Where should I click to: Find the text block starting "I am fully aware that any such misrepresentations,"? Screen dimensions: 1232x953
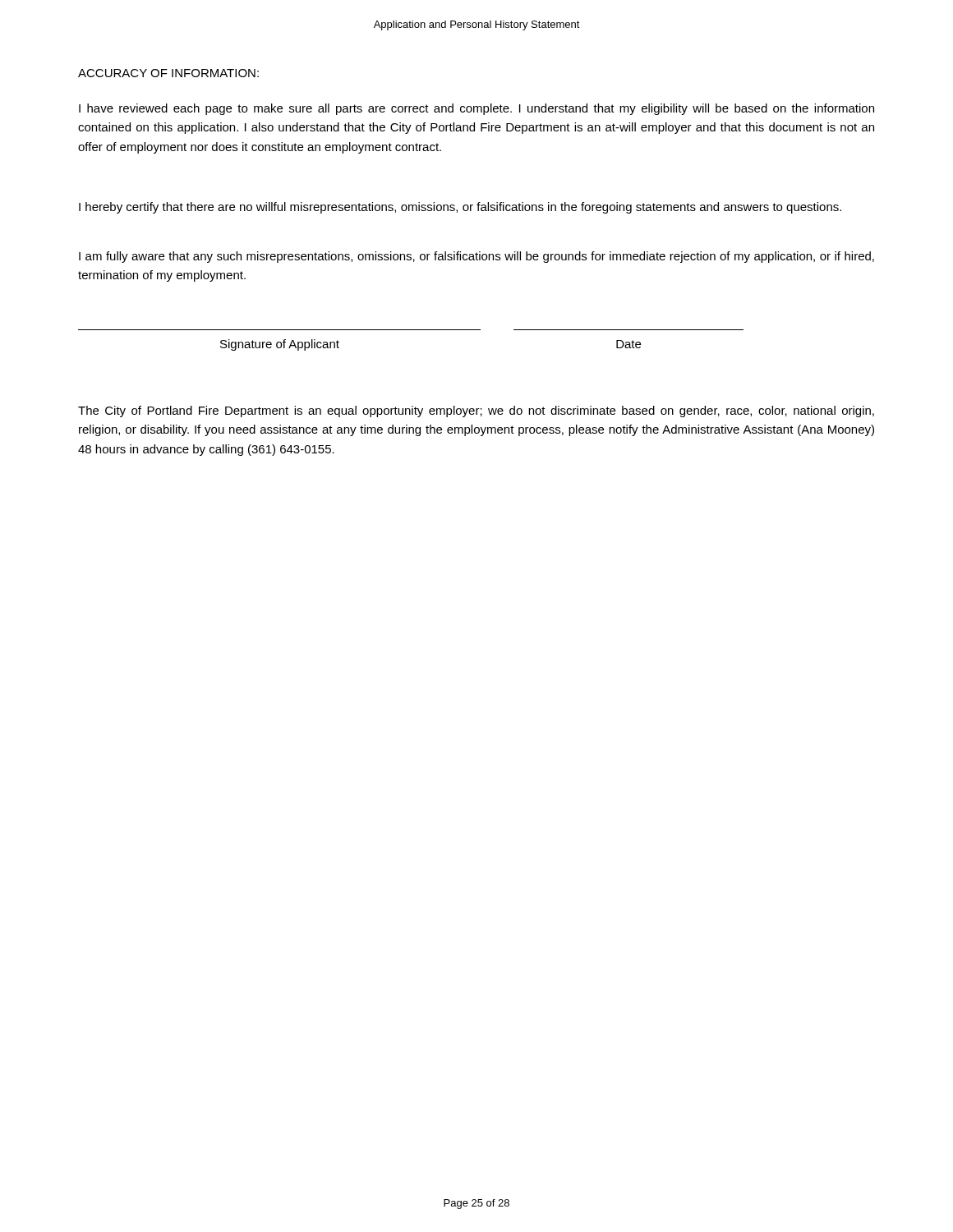tap(476, 265)
